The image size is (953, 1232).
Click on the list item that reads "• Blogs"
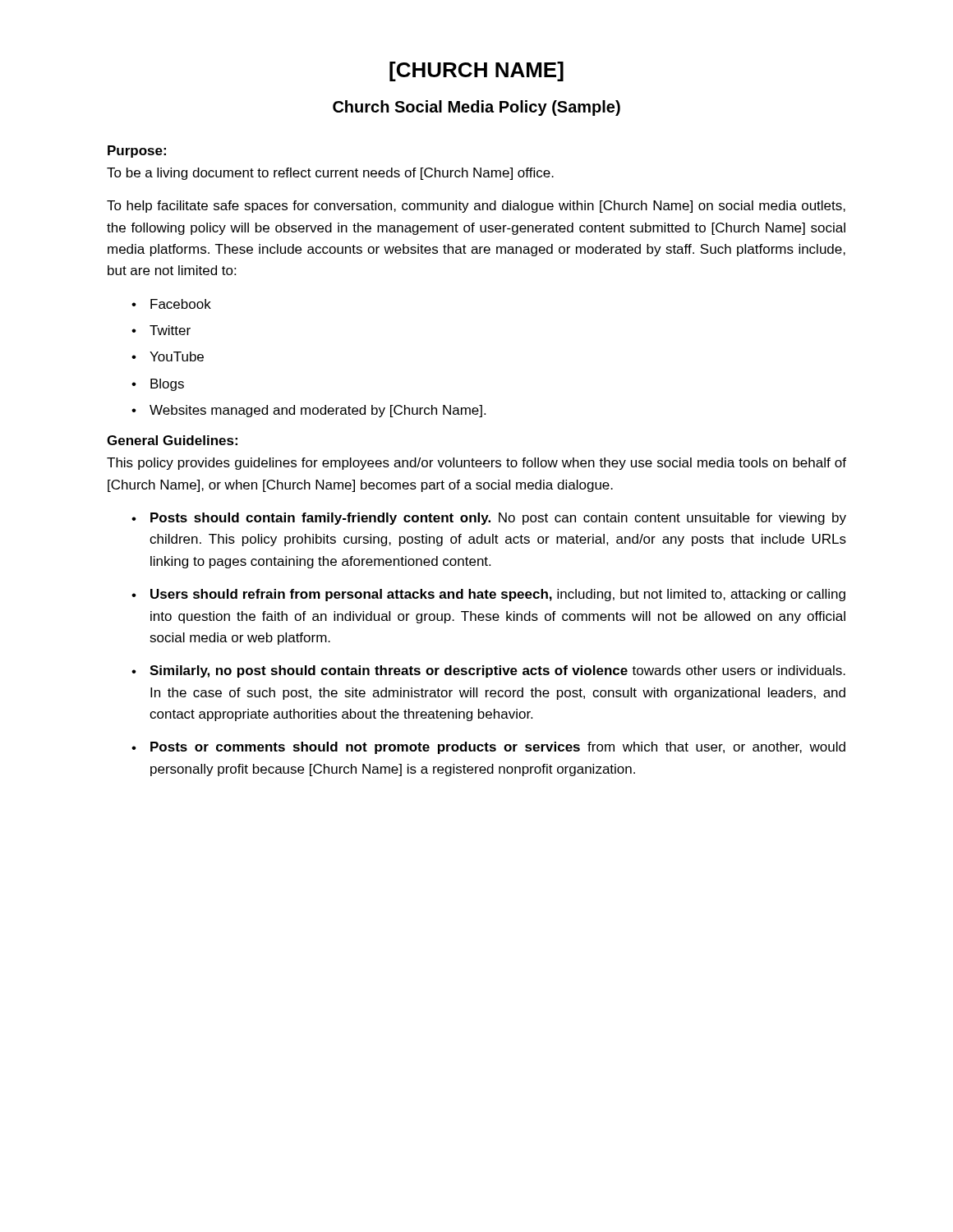tap(158, 385)
